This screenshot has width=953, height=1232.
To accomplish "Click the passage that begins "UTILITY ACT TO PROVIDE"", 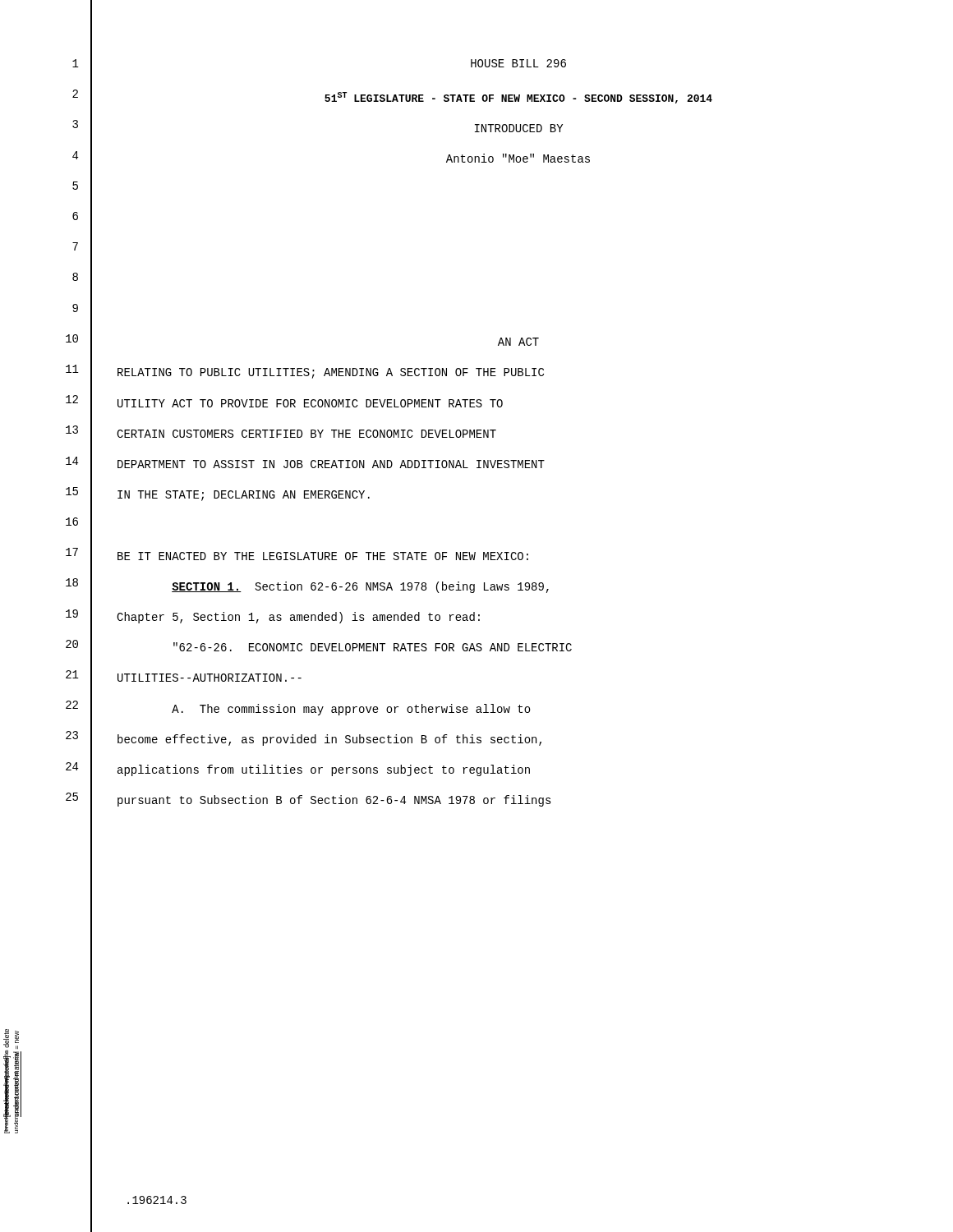I will point(310,403).
